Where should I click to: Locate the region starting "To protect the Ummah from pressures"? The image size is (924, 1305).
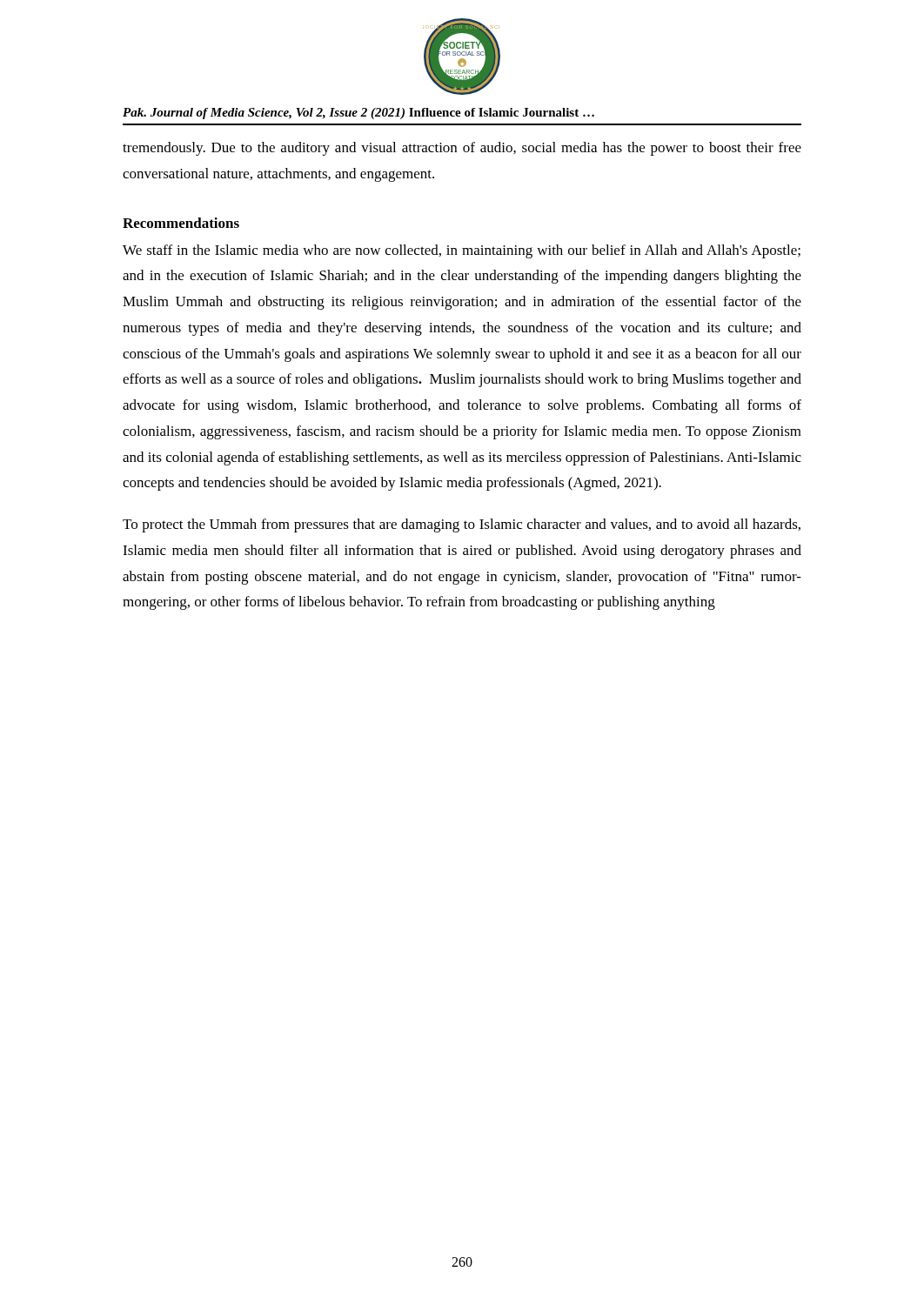(x=462, y=563)
